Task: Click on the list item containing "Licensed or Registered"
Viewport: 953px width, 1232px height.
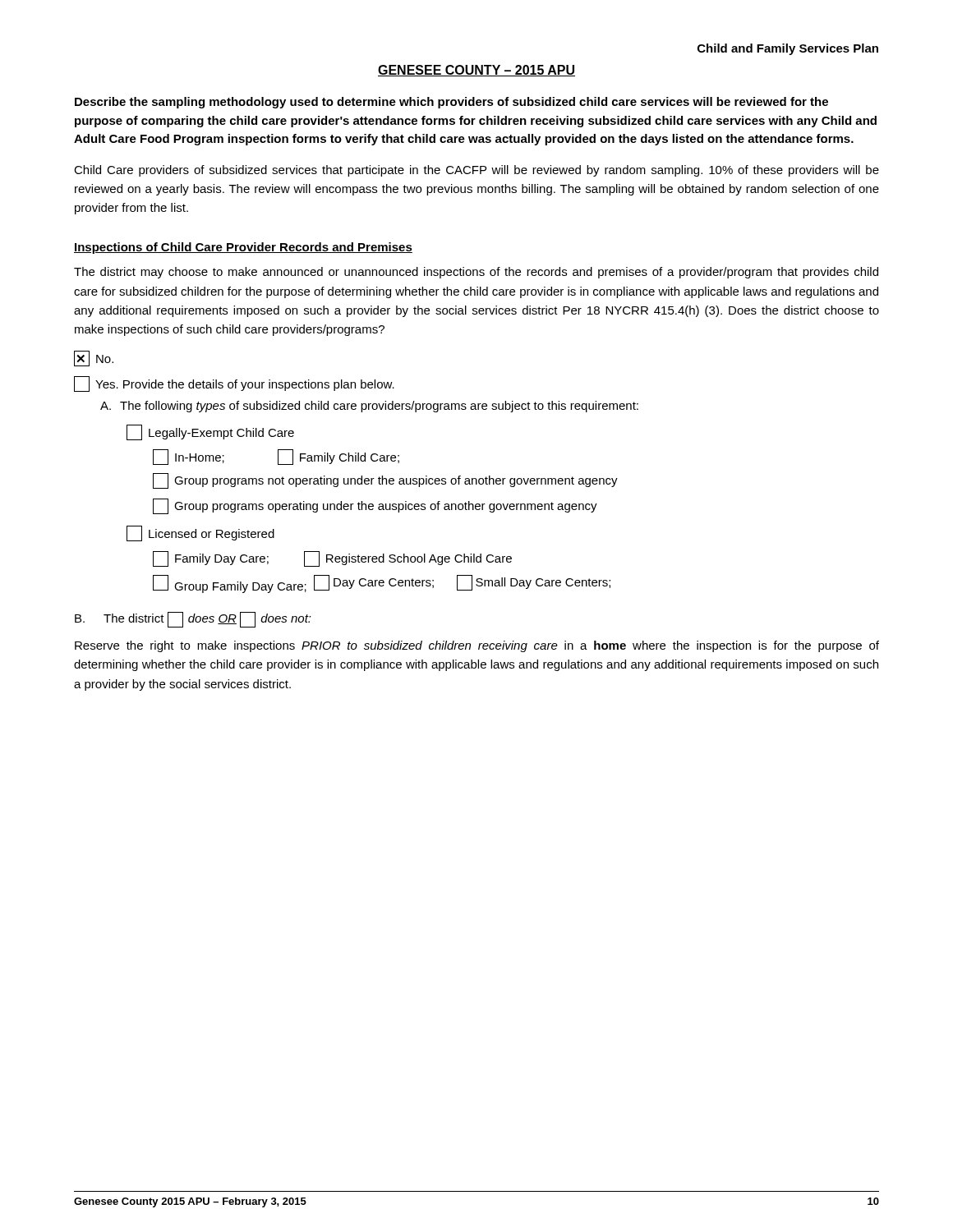Action: click(x=201, y=534)
